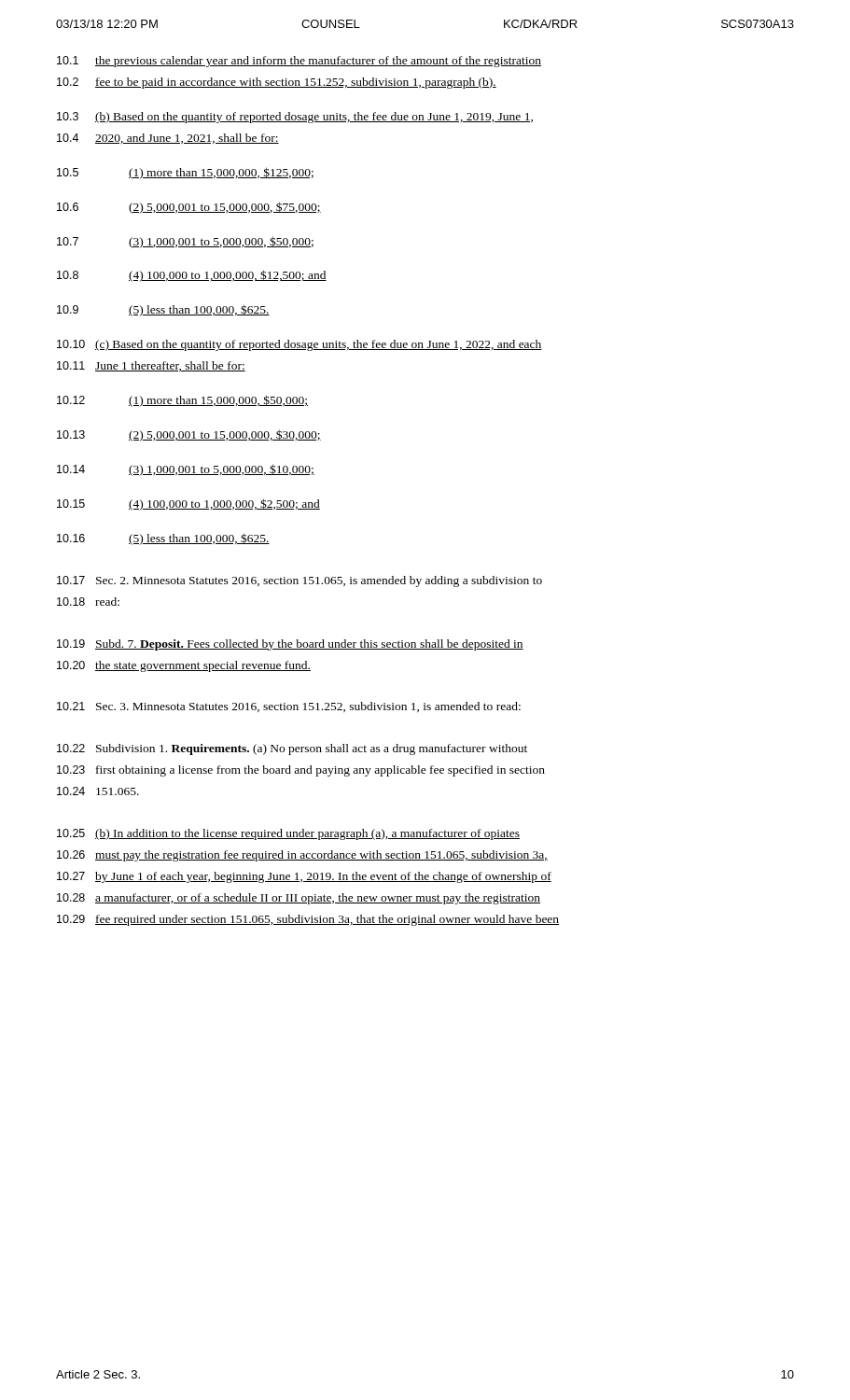
Task: Point to the passage starting "17 Sec. 2. Minnesota Statutes 2016,"
Action: pyautogui.click(x=425, y=581)
